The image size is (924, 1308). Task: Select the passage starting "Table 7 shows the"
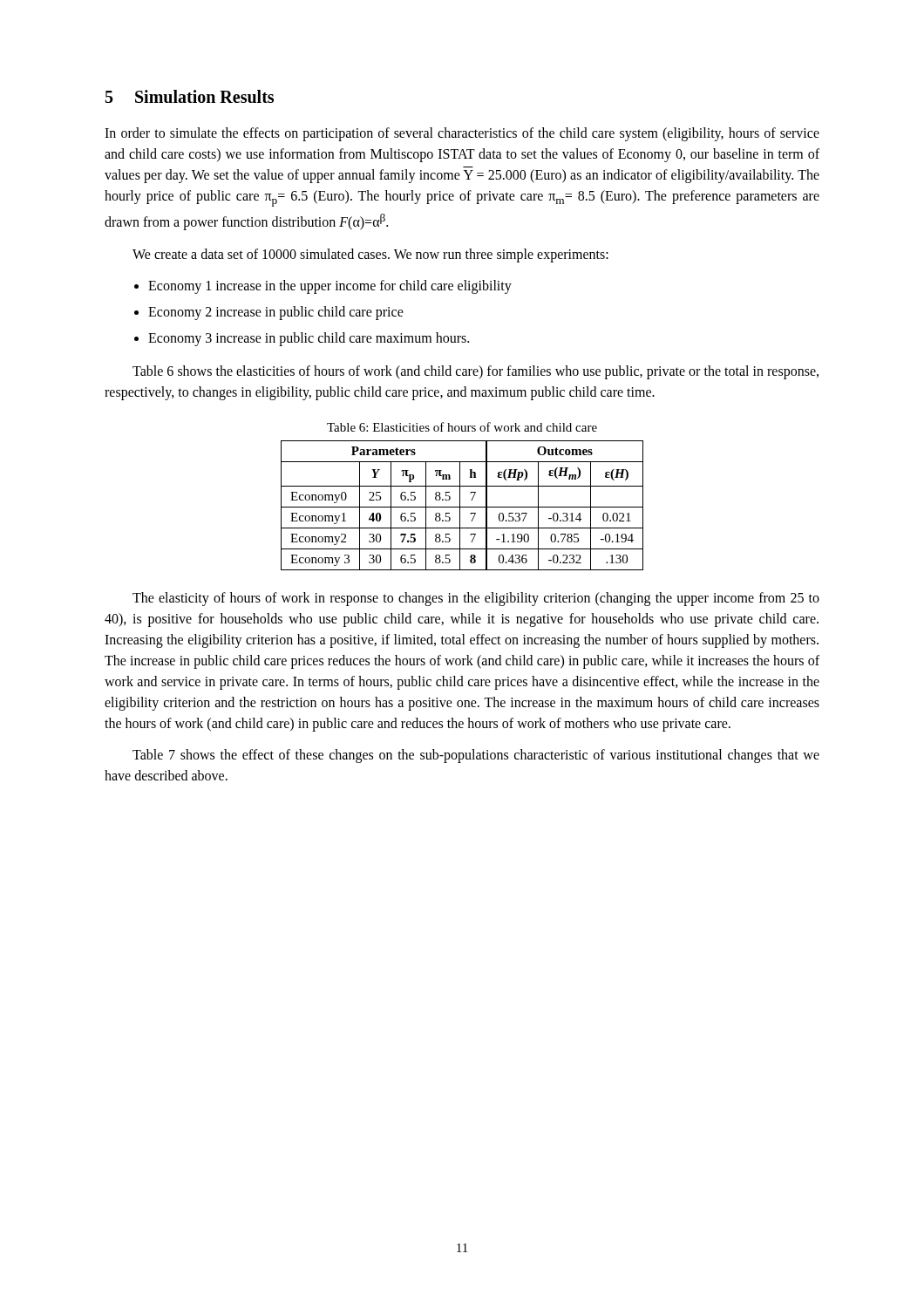[x=462, y=765]
